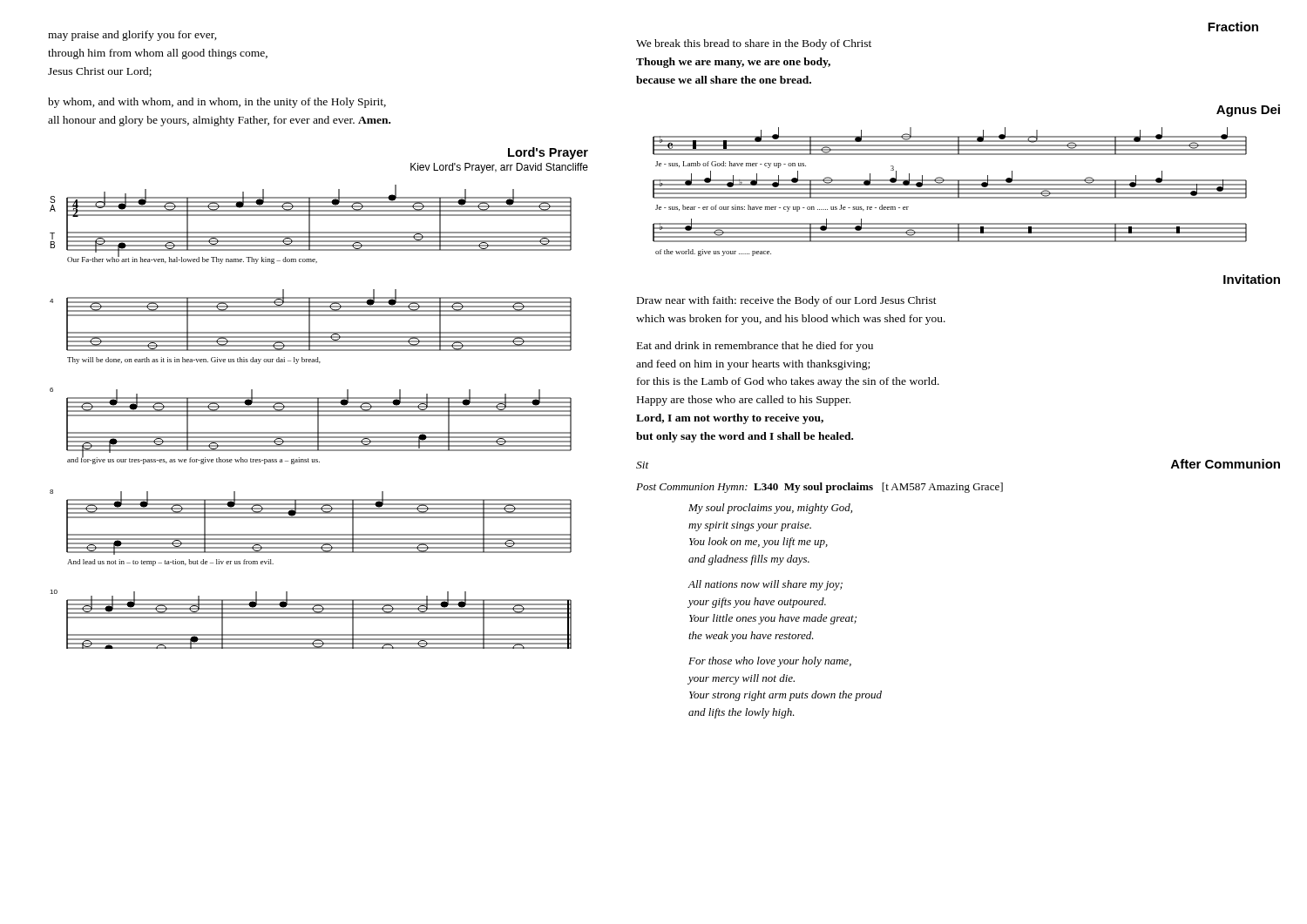Locate the block of text that opens with "We break this bread to share in the"
Image resolution: width=1307 pixels, height=924 pixels.
coord(754,61)
